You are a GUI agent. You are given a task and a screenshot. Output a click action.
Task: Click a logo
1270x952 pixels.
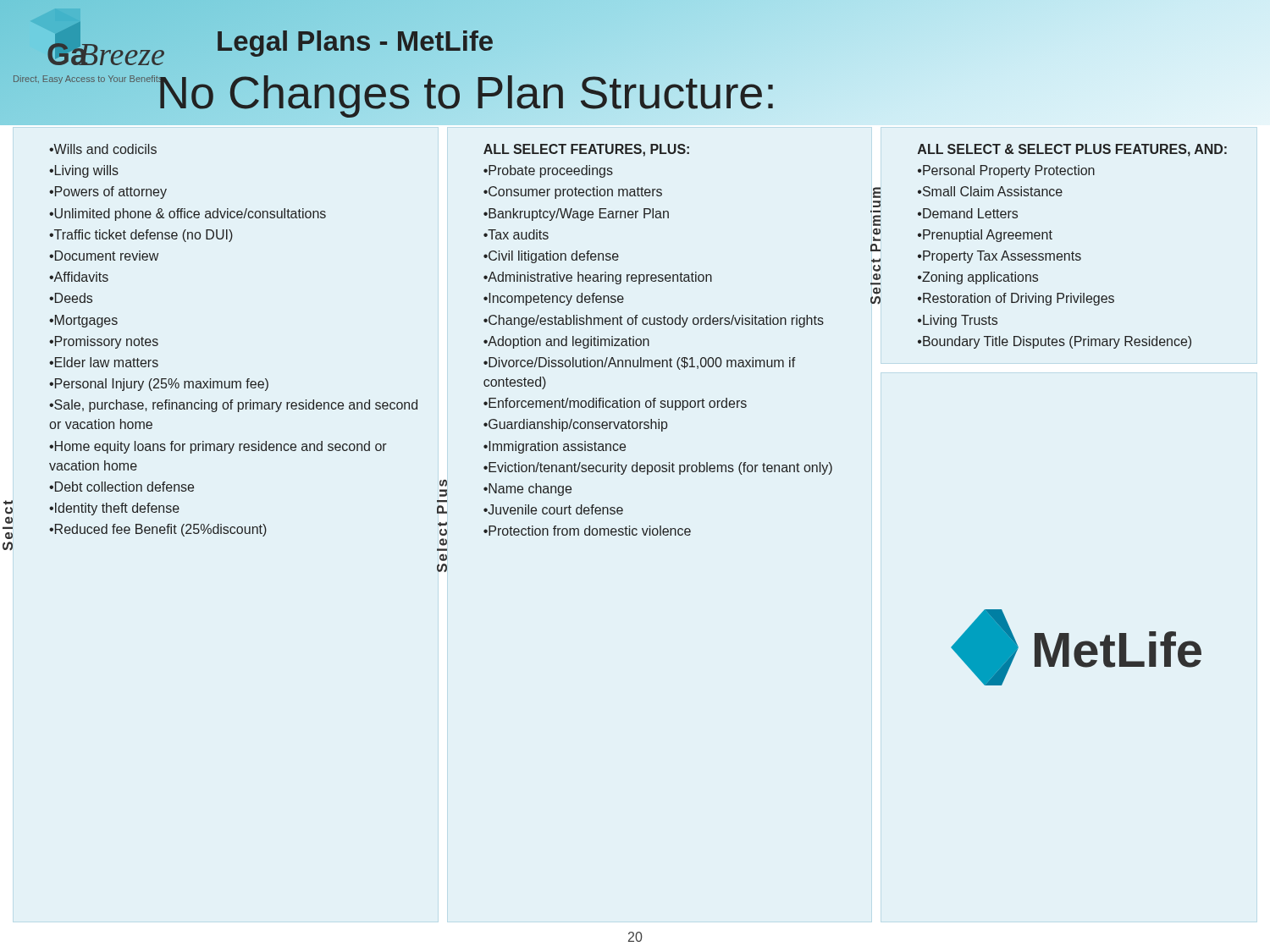1069,647
